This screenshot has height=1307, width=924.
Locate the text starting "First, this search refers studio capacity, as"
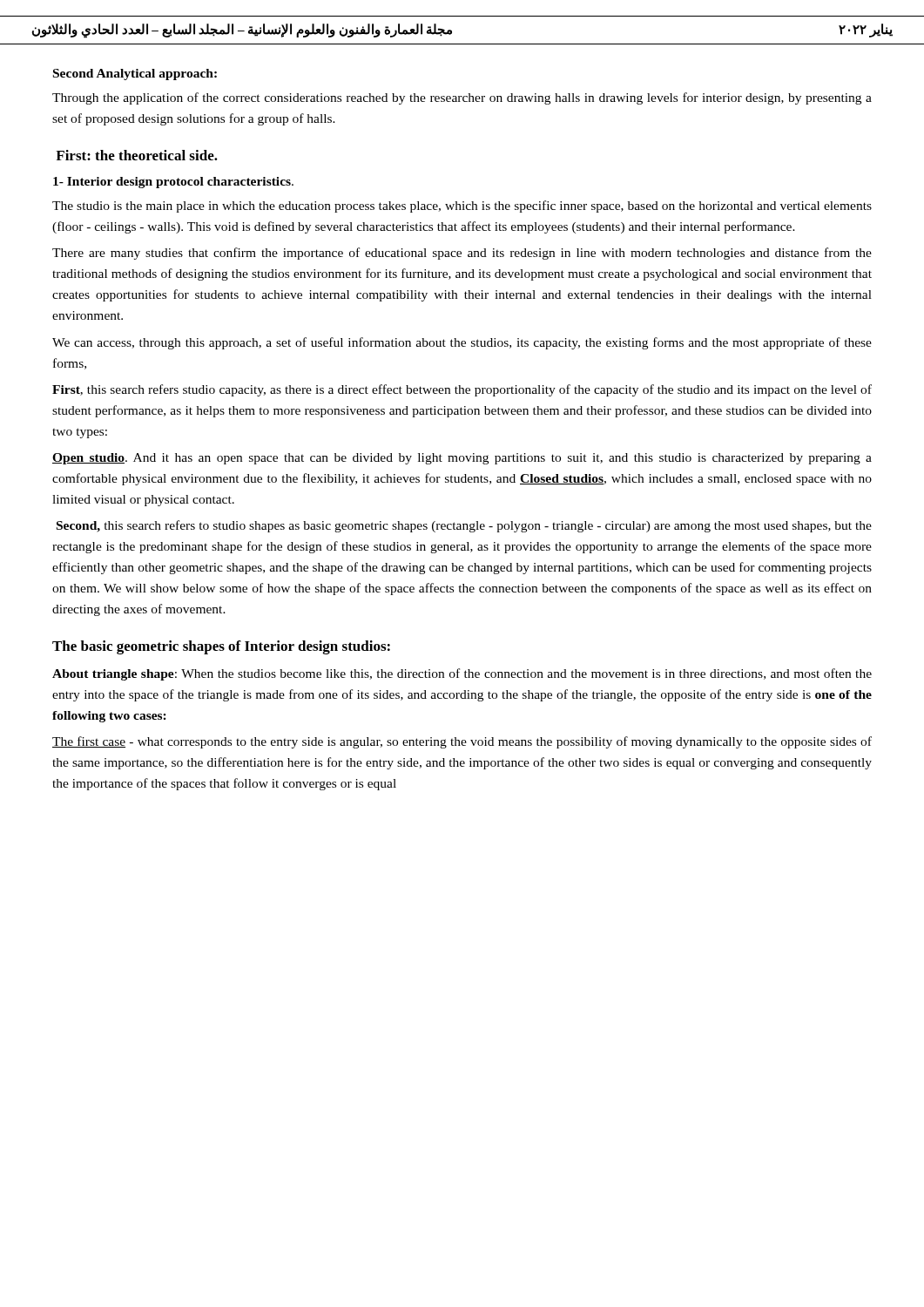tap(462, 410)
